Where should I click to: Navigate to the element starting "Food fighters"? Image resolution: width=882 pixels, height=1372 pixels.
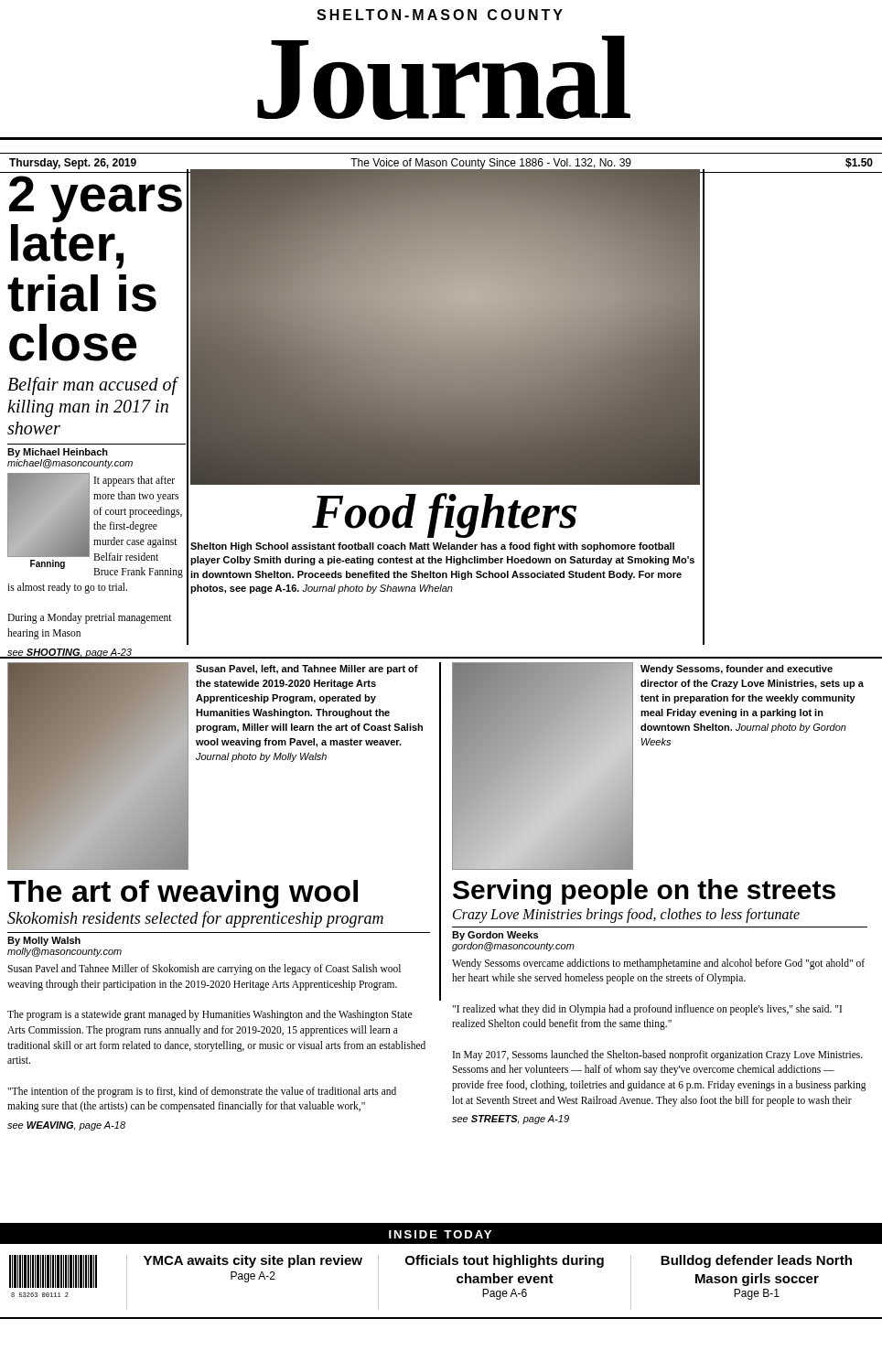[445, 512]
